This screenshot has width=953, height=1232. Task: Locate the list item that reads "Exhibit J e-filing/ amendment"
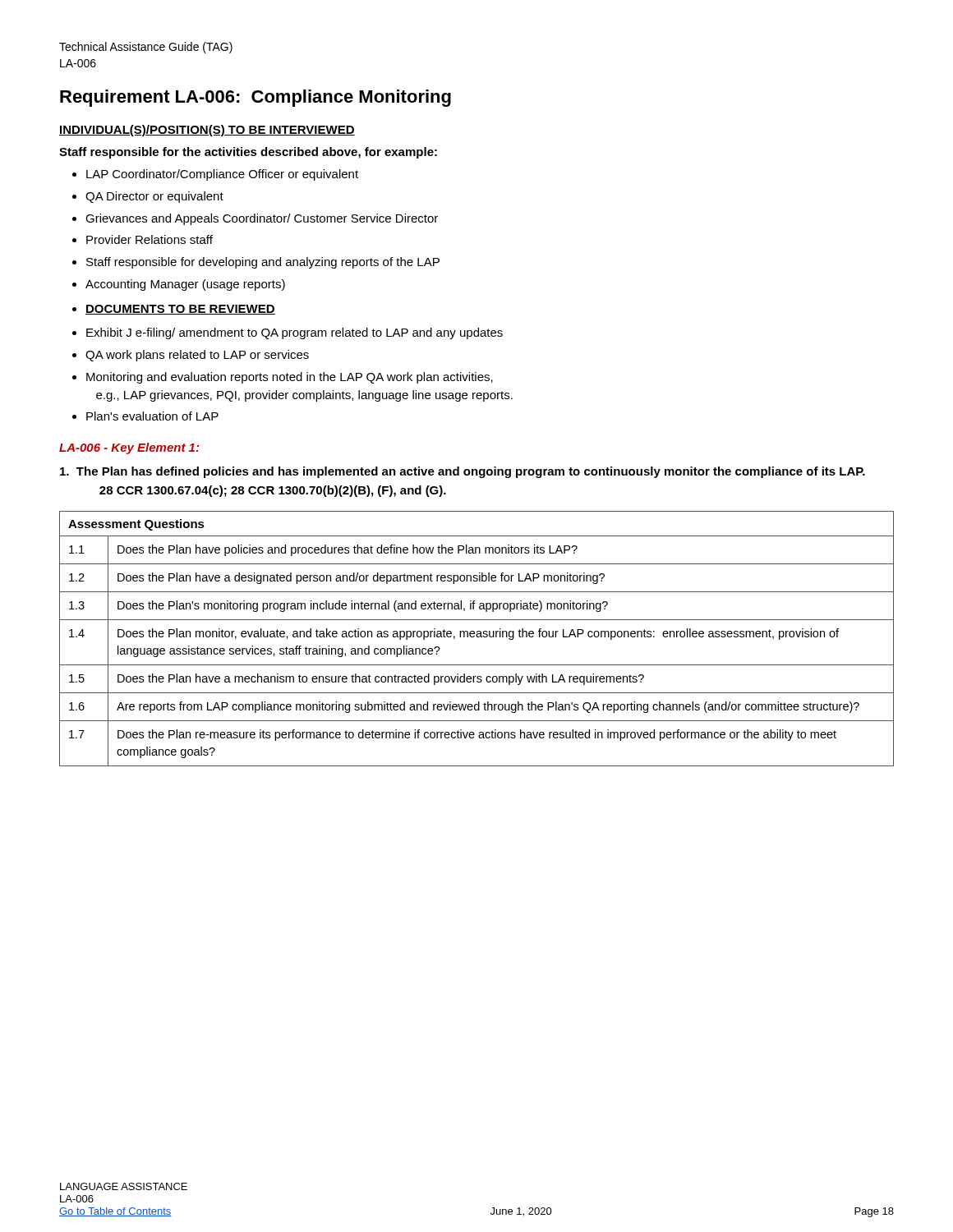(x=294, y=333)
